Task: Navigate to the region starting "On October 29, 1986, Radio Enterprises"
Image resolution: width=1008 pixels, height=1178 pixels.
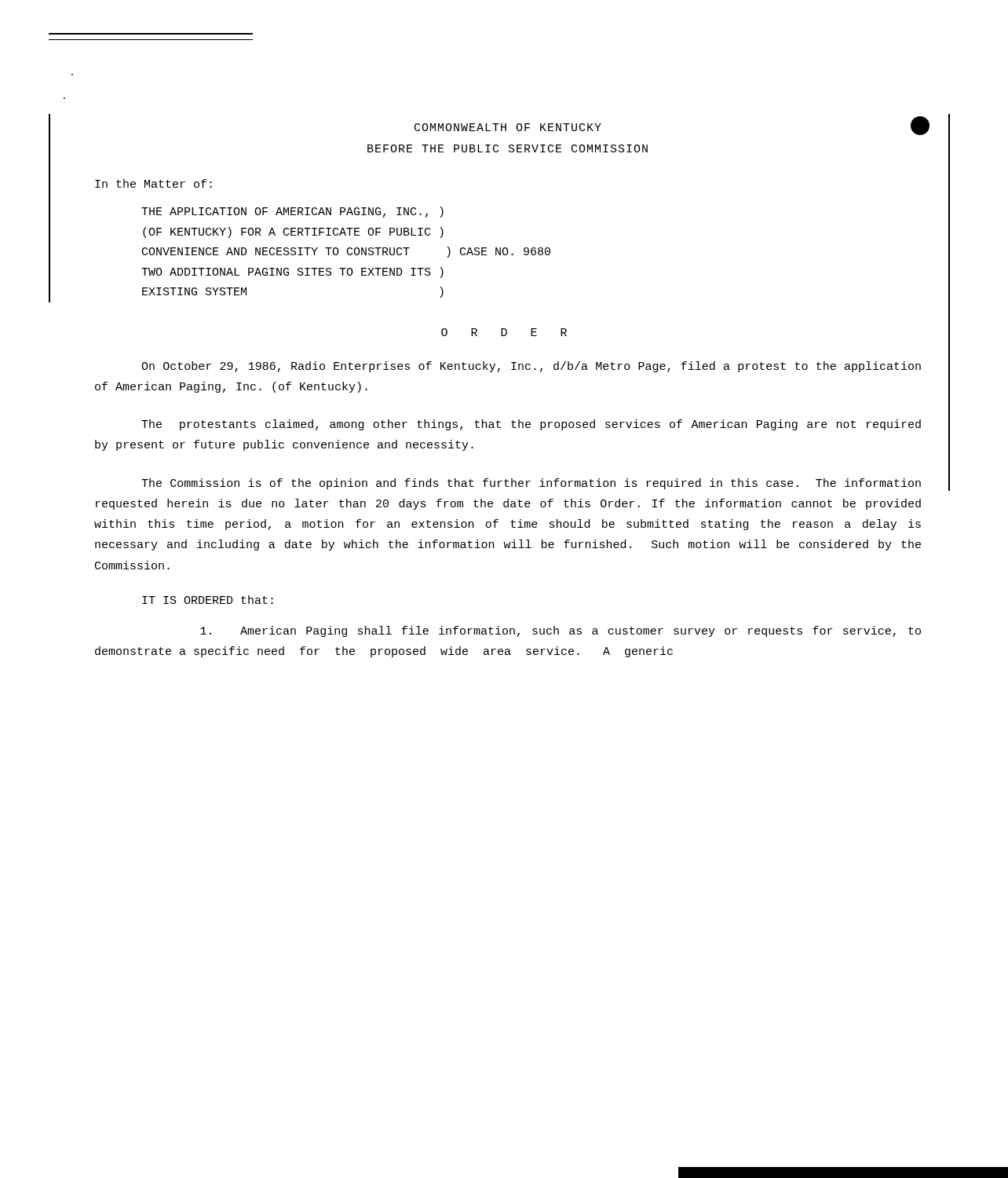Action: coord(508,377)
